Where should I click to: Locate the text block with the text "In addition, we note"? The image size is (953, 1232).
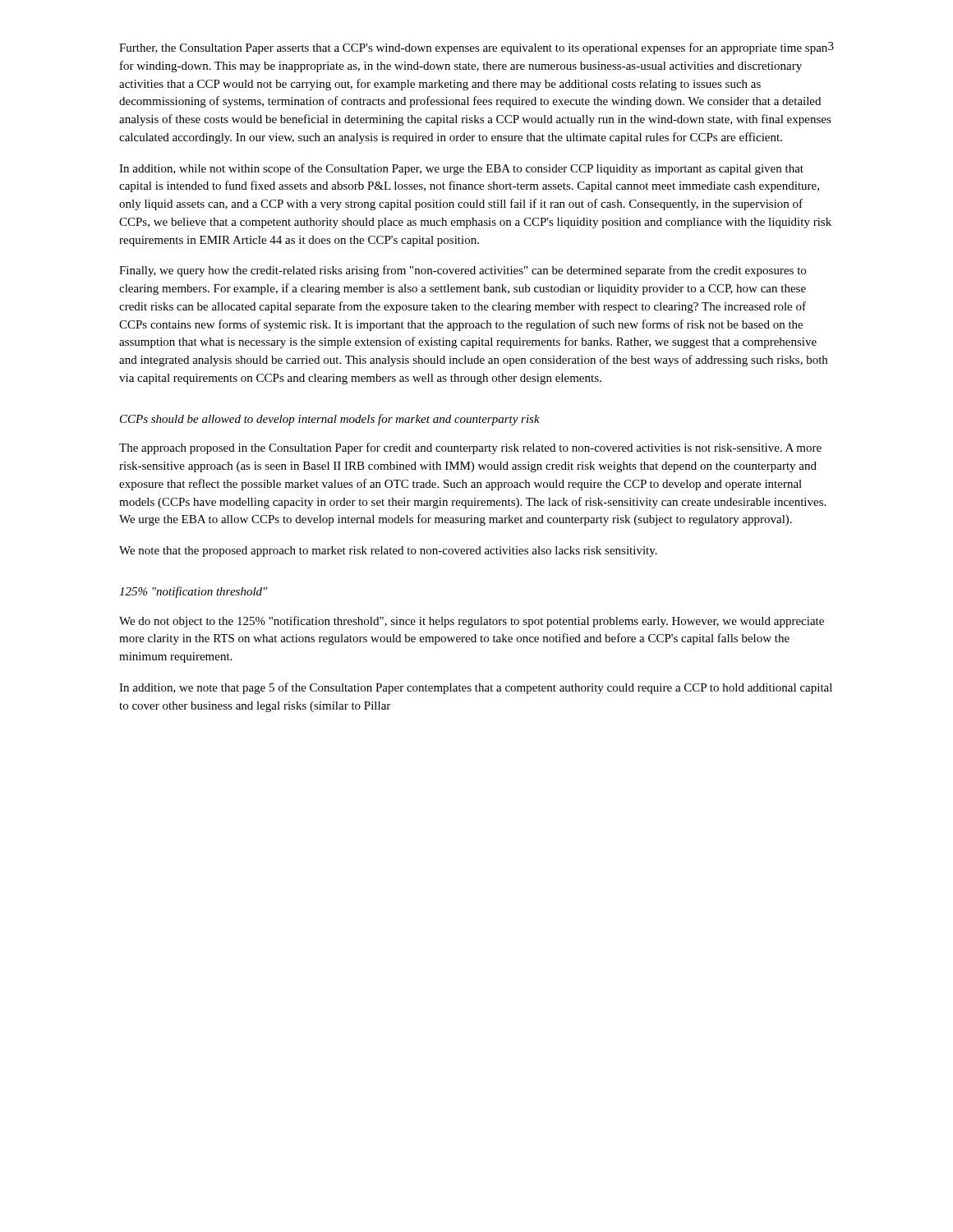(476, 697)
